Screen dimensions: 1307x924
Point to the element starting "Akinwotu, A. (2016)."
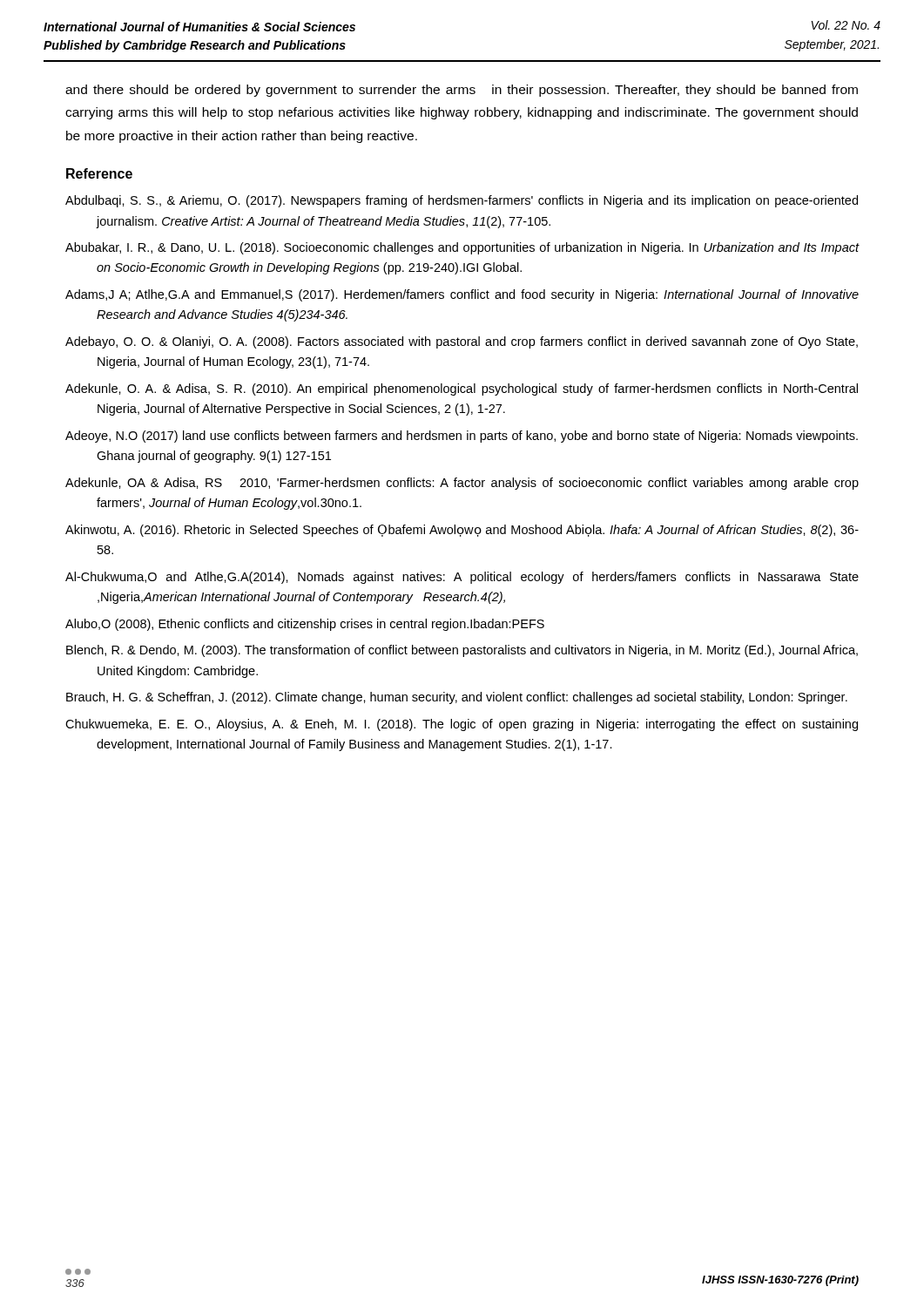pos(462,540)
